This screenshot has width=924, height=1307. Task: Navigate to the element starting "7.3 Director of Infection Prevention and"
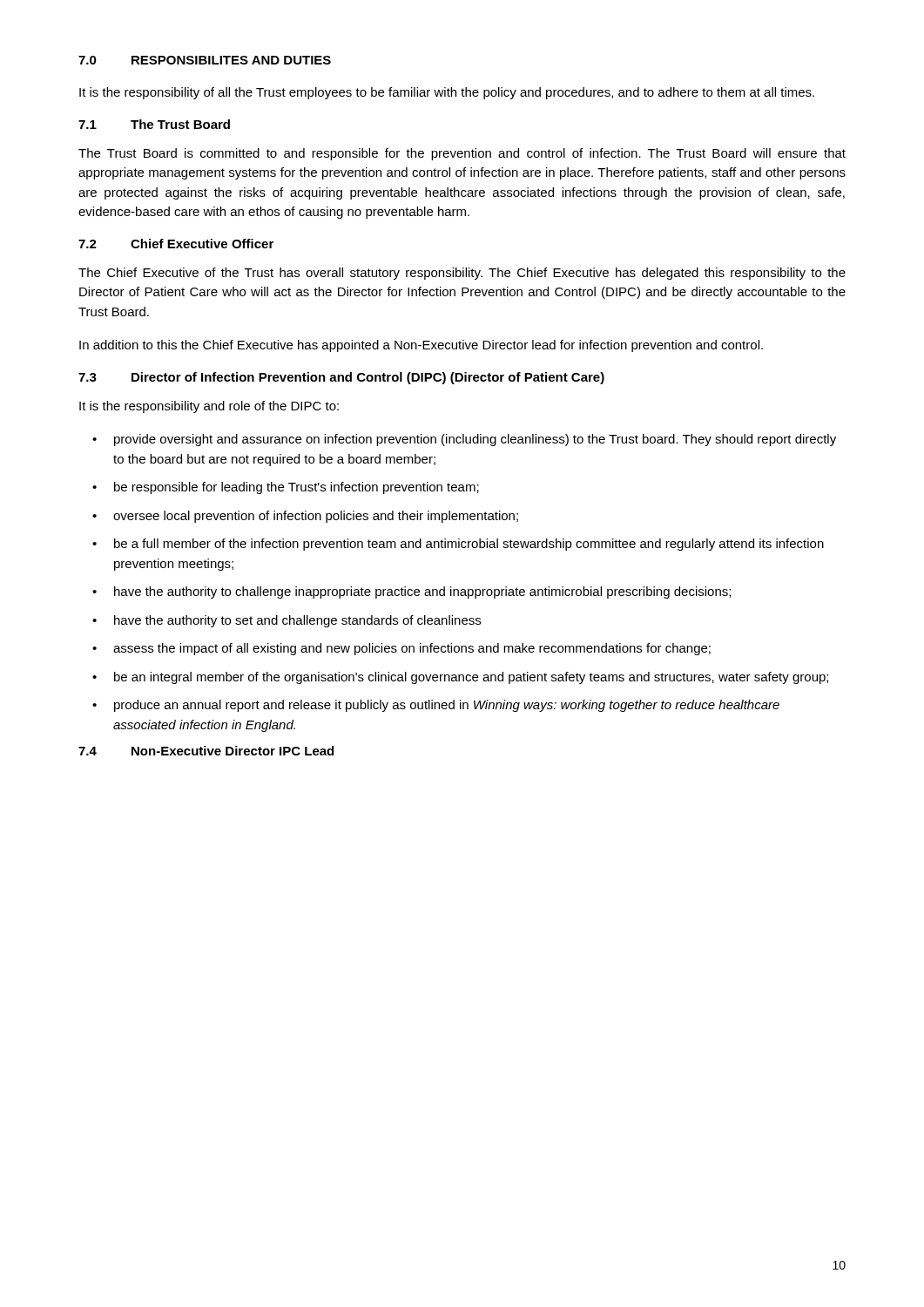click(x=341, y=376)
